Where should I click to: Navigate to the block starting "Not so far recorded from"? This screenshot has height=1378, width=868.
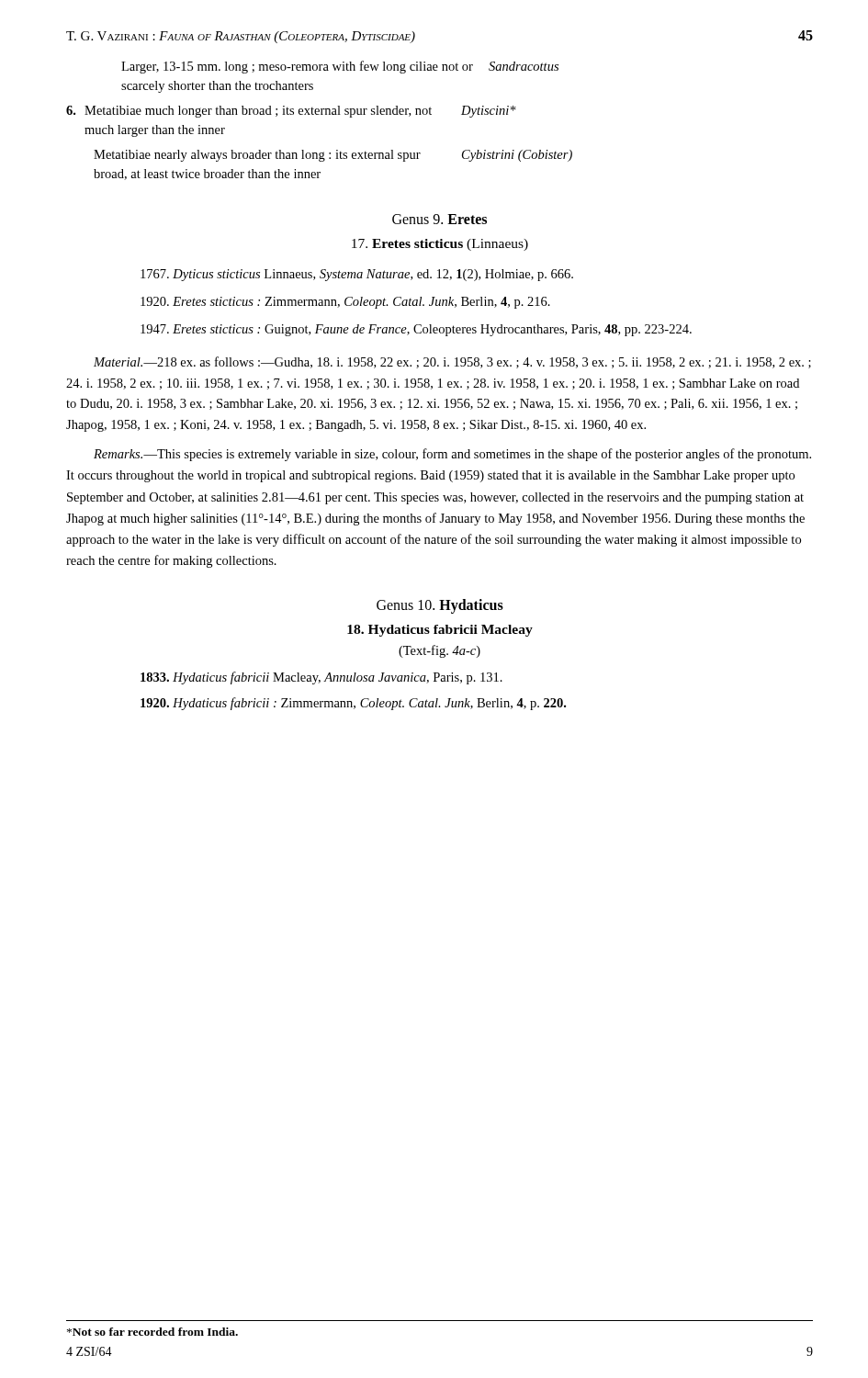click(x=440, y=1332)
